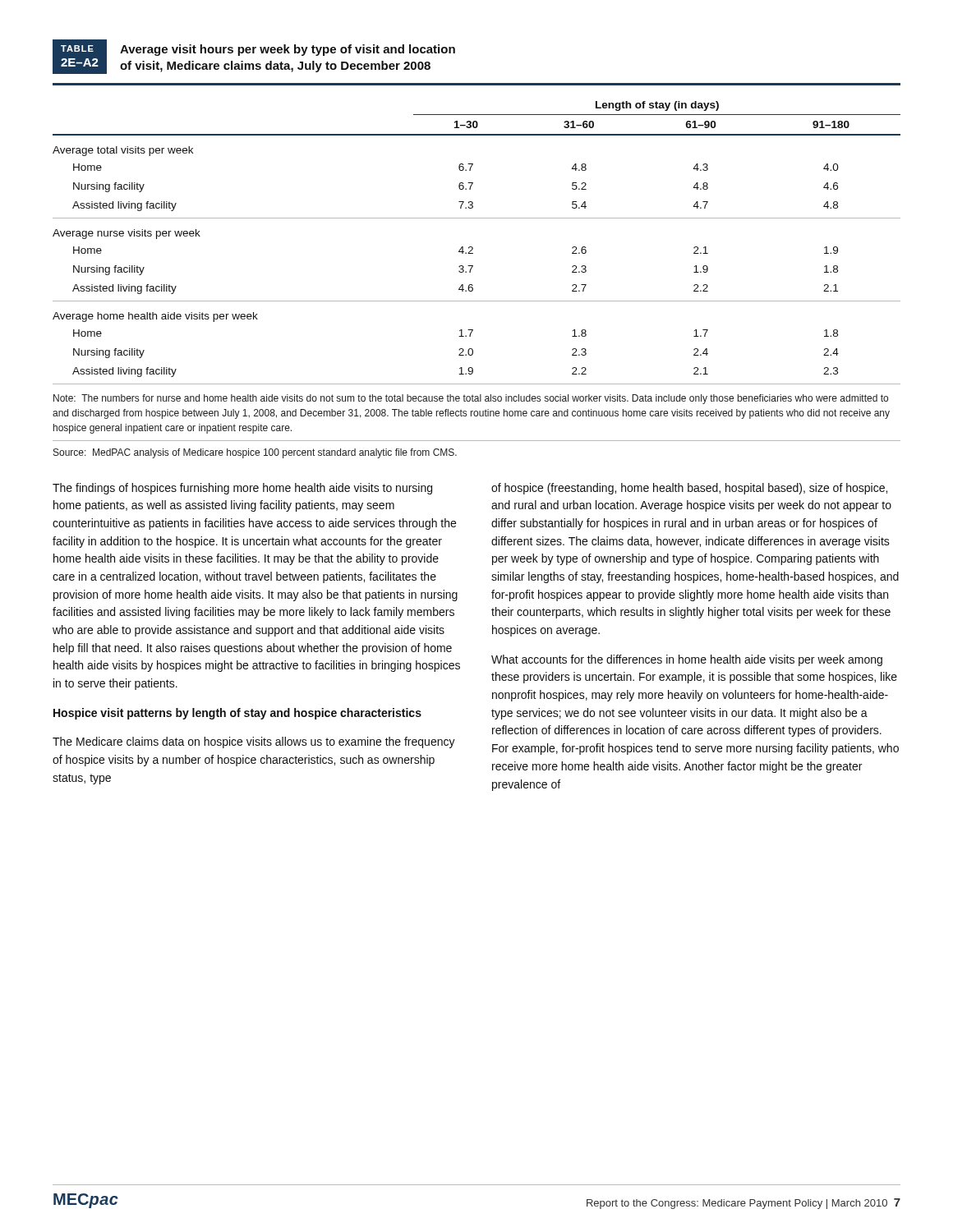Find the block on this page that starts "Note: The numbers"
953x1232 pixels.
pyautogui.click(x=471, y=413)
